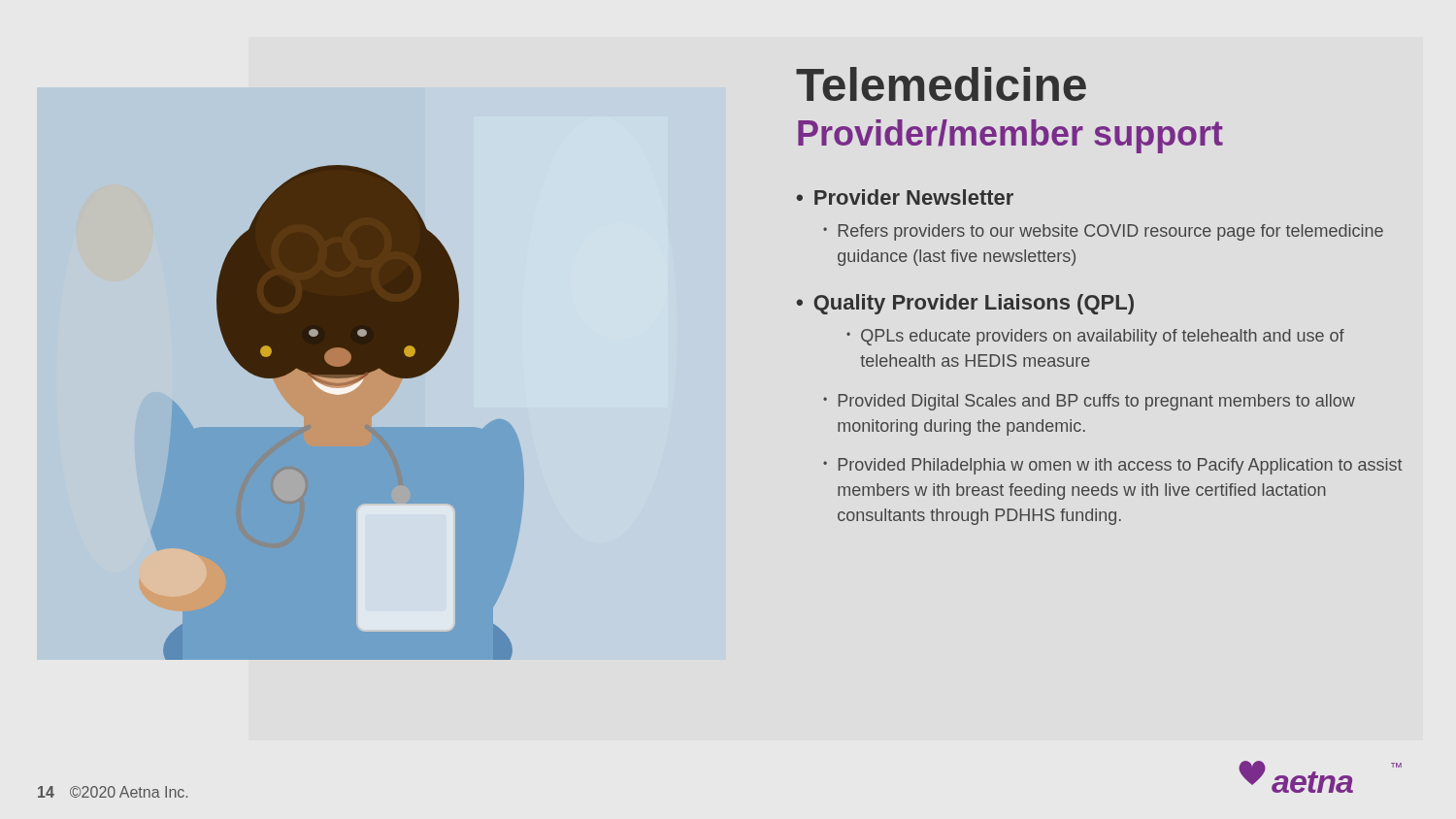The width and height of the screenshot is (1456, 819).
Task: Click on the list item containing "• Quality Provider"
Action: [965, 303]
